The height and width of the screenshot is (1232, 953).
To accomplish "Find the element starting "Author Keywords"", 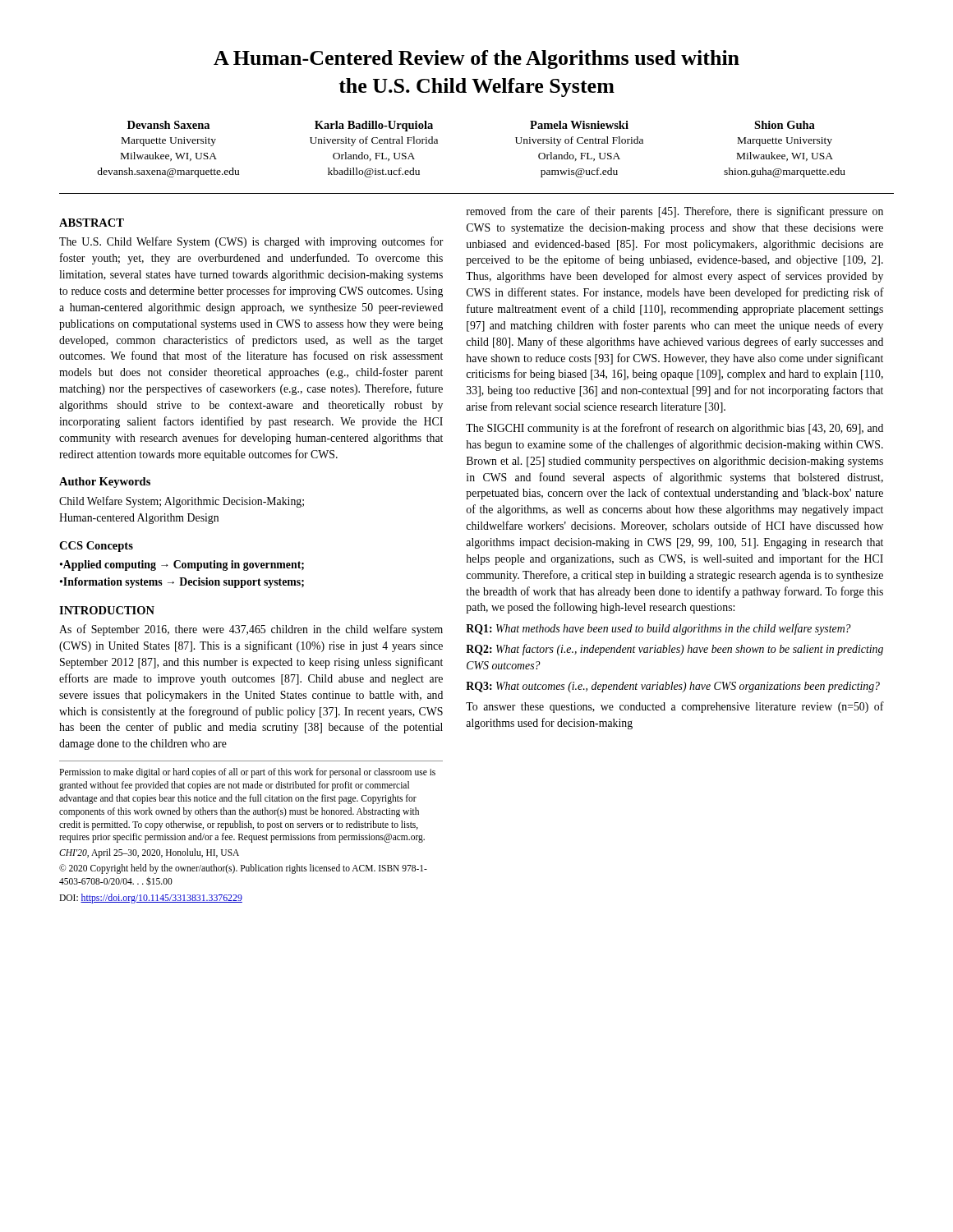I will point(105,482).
